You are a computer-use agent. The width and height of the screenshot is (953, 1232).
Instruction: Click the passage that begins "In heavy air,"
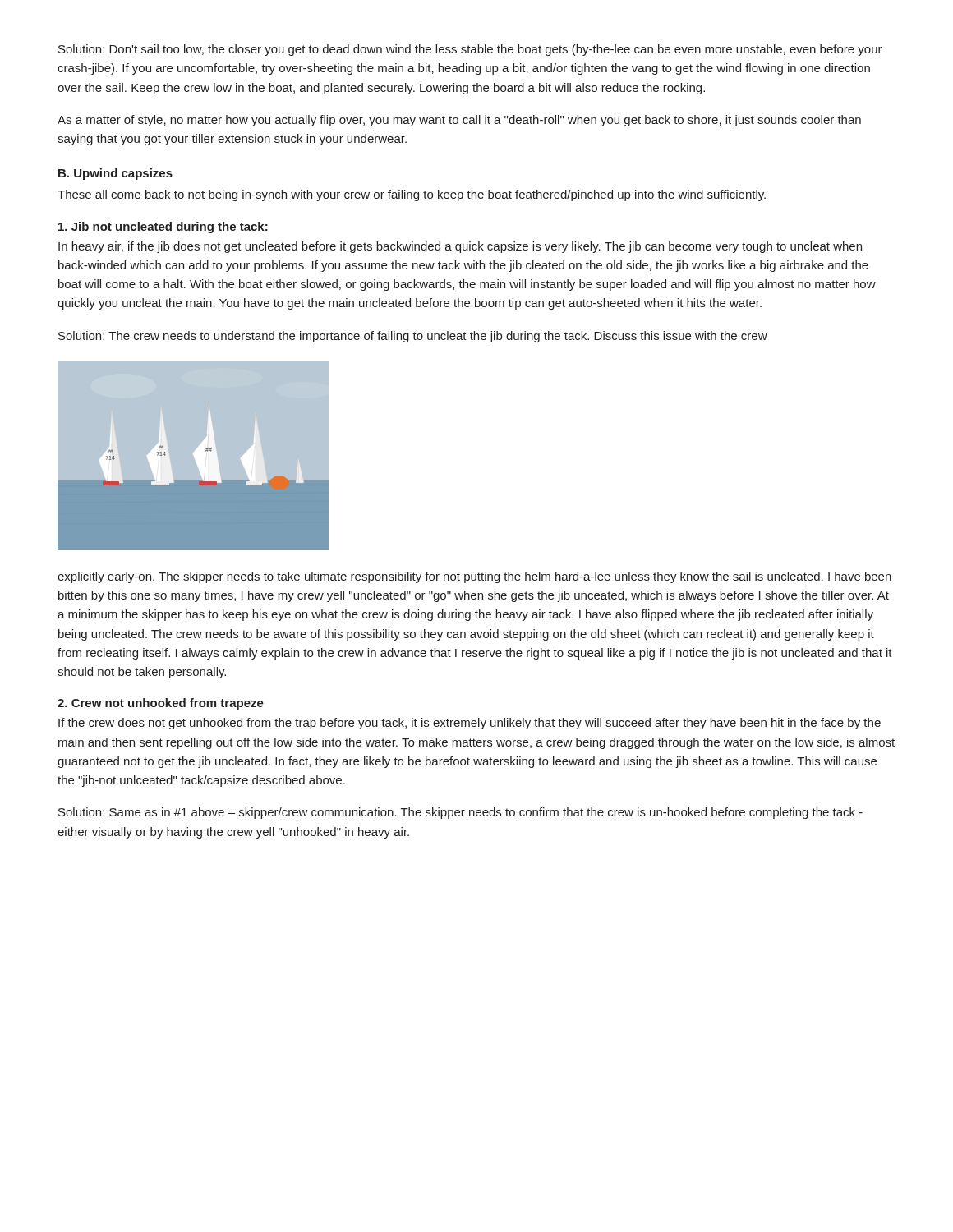click(x=466, y=274)
